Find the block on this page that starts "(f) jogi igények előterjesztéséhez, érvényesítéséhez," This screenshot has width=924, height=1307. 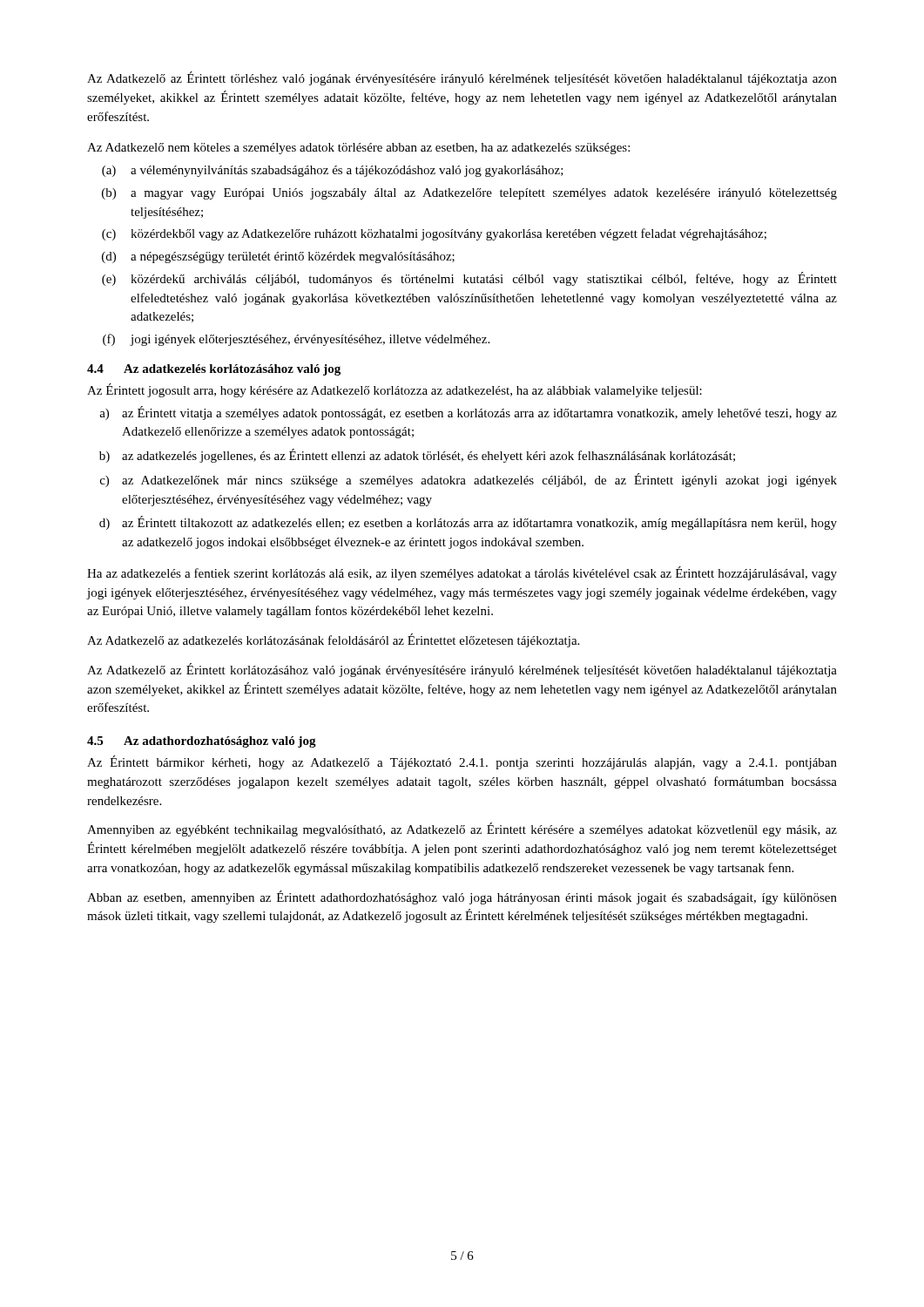tap(462, 340)
